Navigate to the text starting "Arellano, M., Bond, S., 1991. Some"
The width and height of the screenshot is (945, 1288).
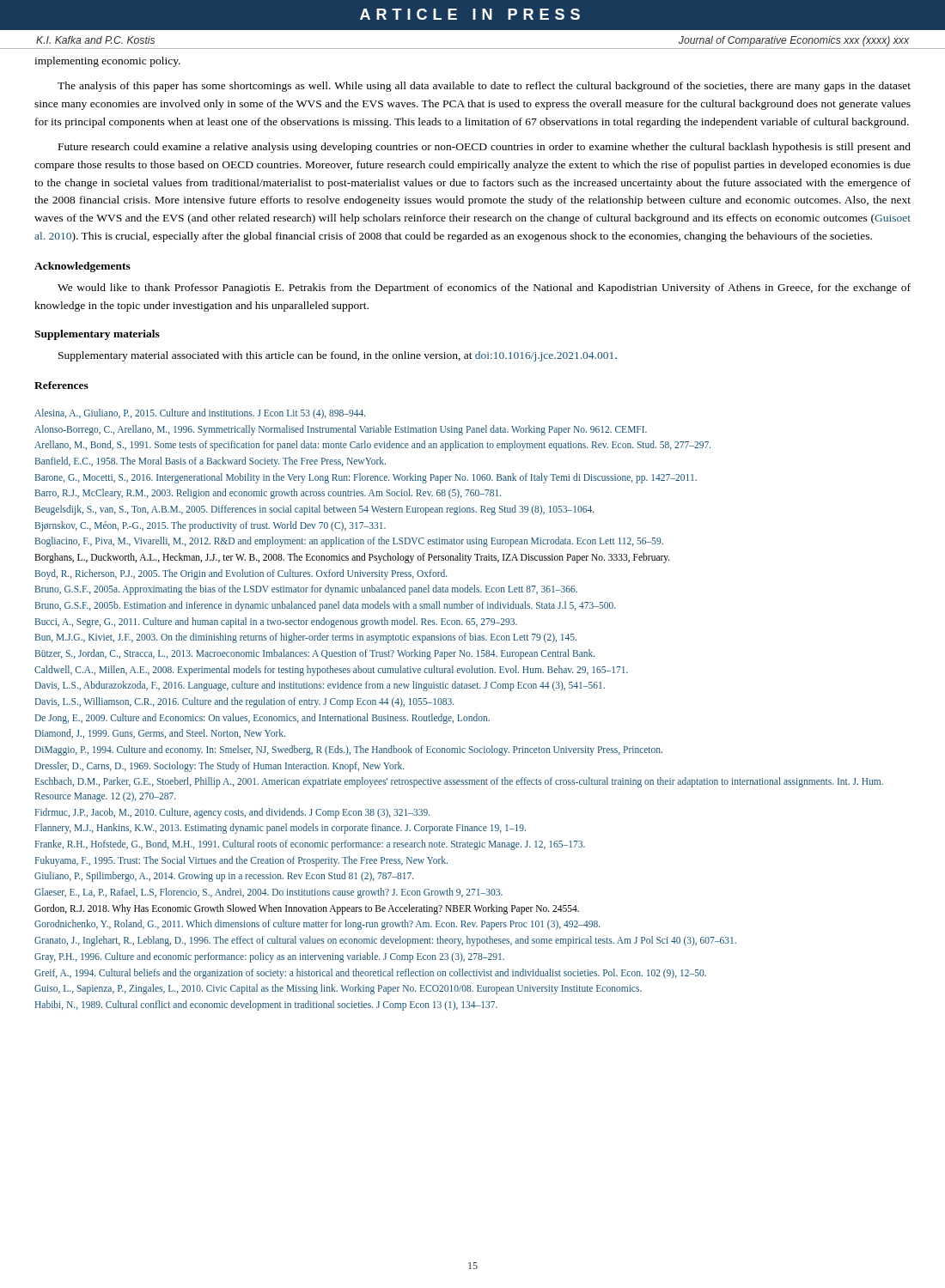[x=373, y=445]
